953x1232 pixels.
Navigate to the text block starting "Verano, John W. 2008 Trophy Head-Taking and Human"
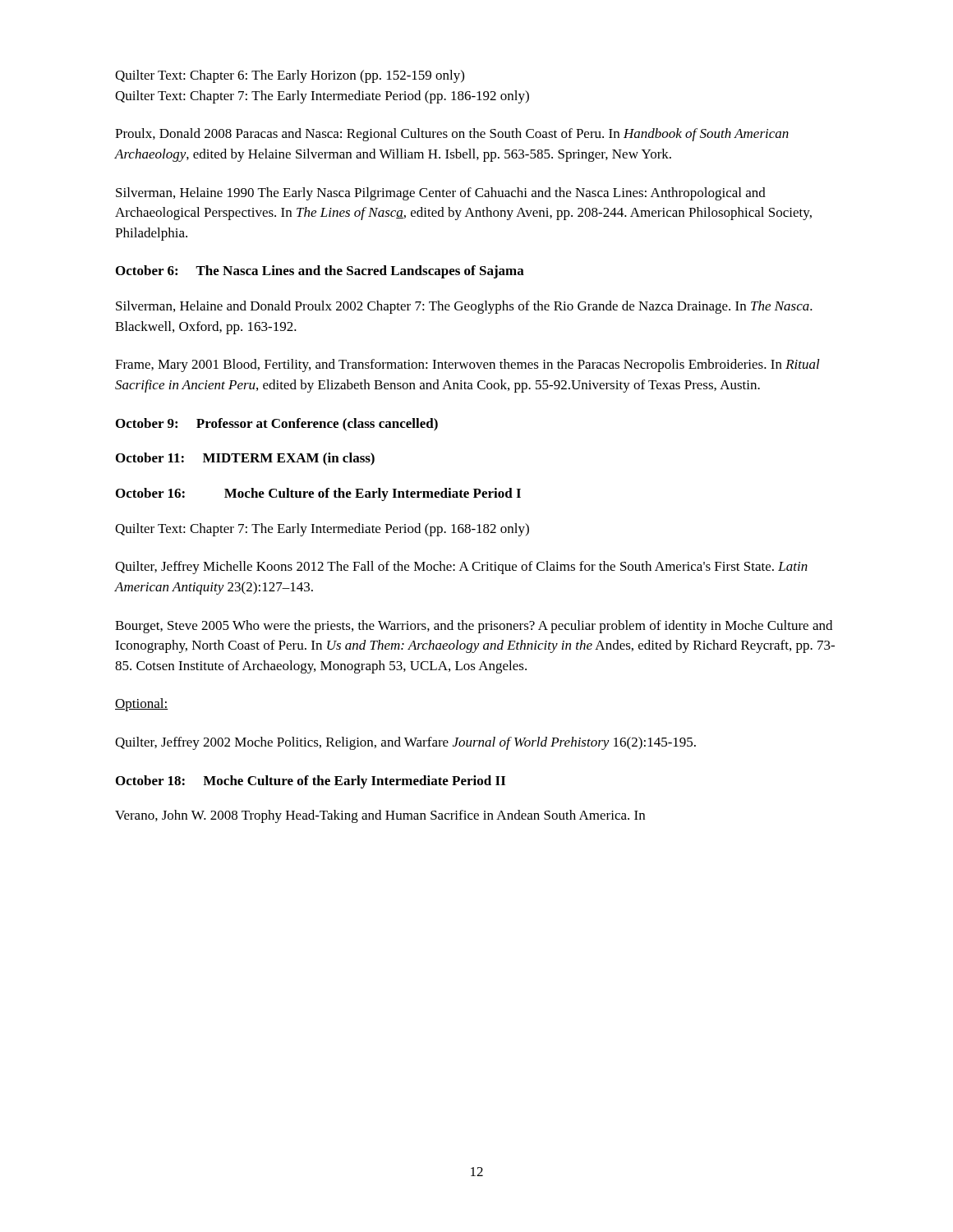click(x=380, y=815)
